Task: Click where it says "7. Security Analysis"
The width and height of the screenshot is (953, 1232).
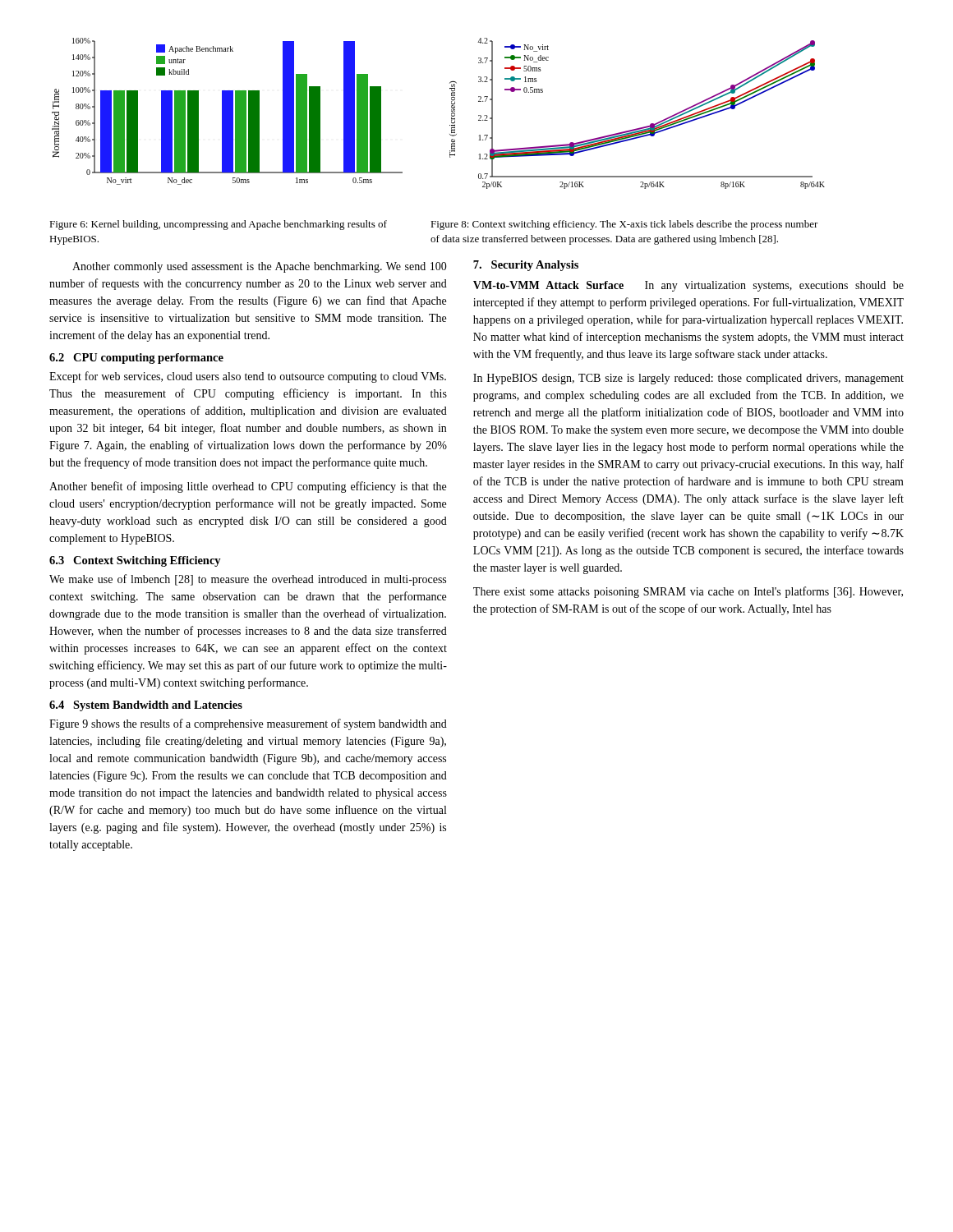Action: pyautogui.click(x=526, y=265)
